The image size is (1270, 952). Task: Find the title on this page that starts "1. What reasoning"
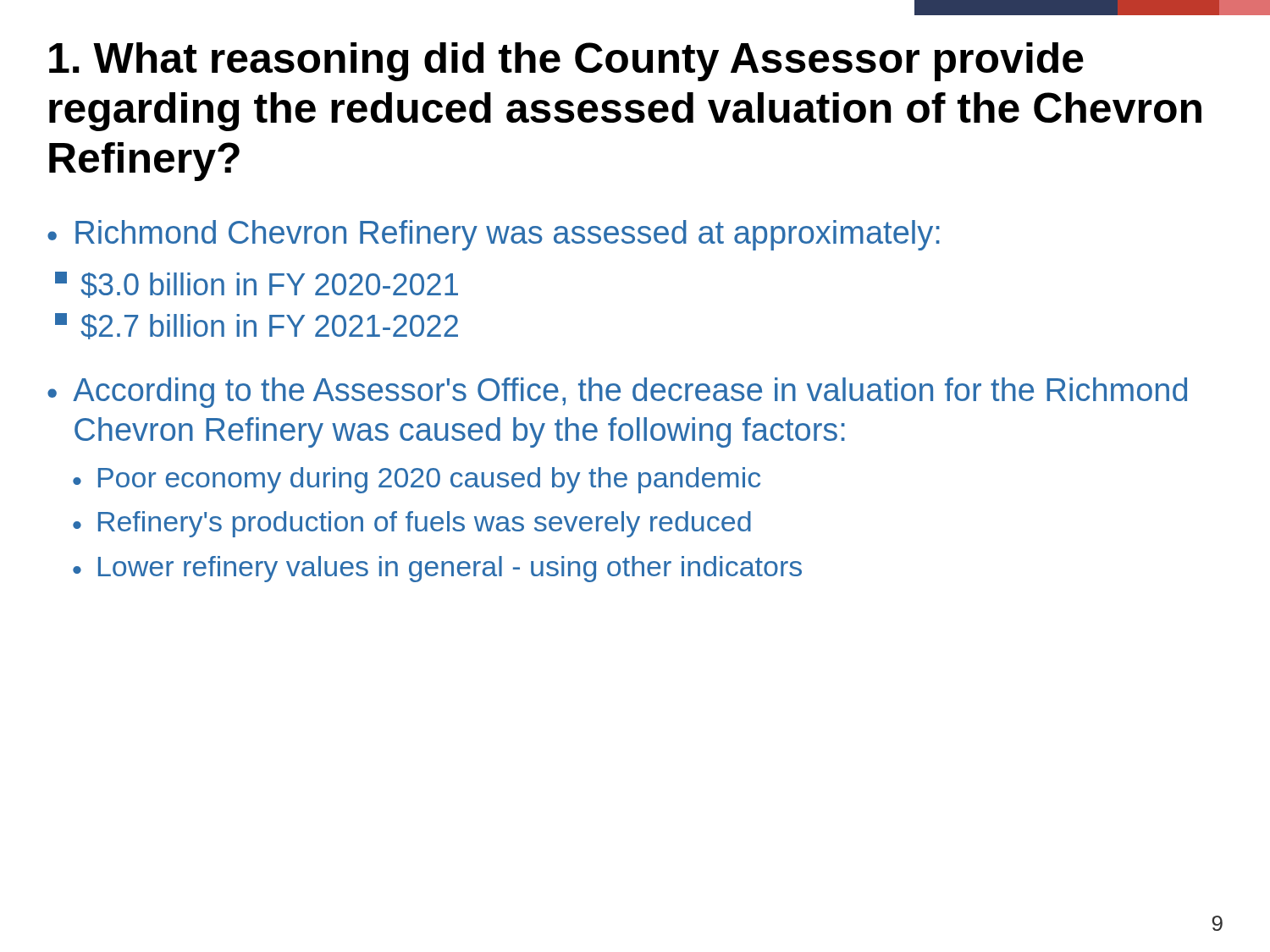click(x=635, y=109)
